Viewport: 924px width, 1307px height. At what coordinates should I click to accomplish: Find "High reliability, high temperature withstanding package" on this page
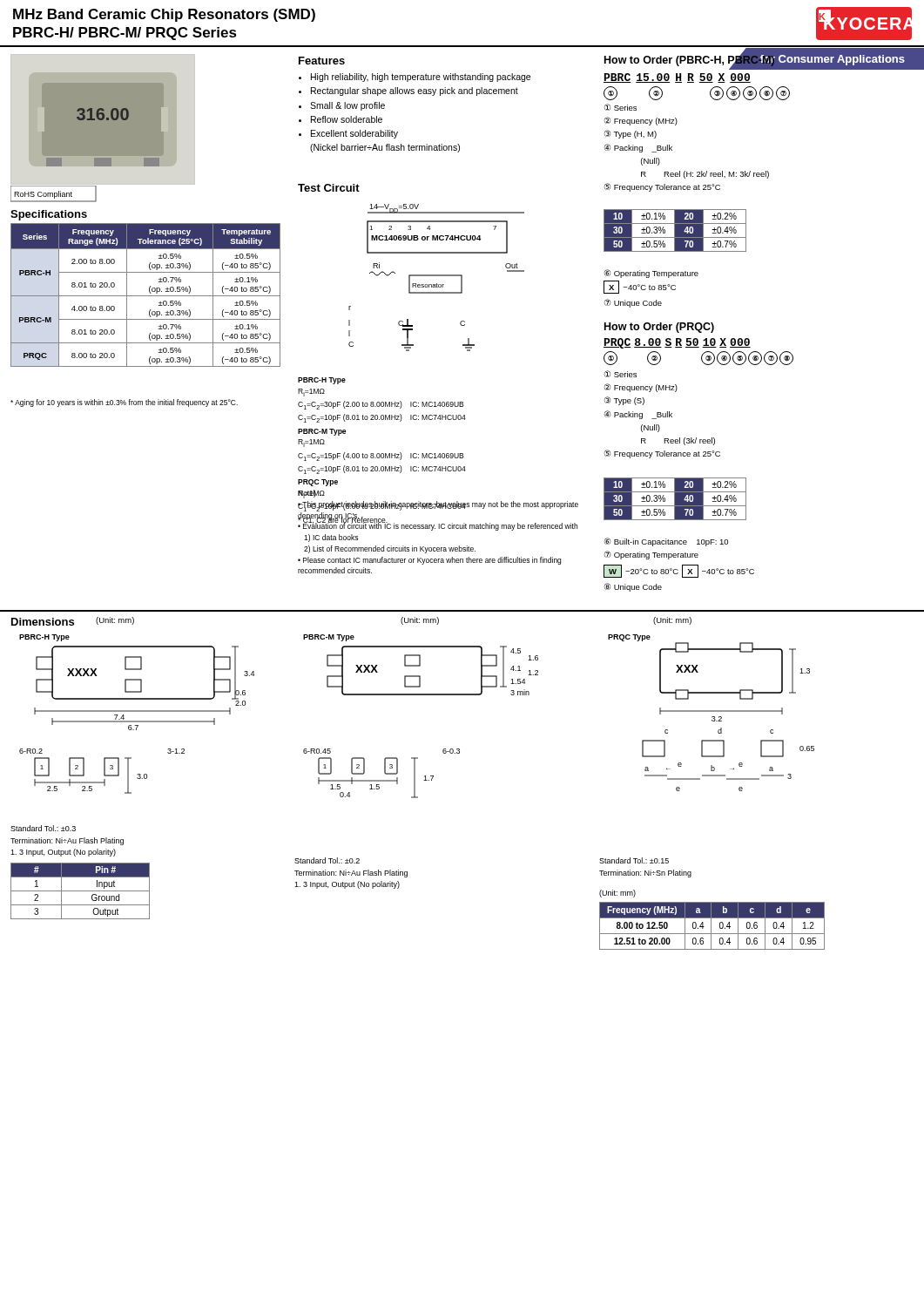click(x=420, y=77)
